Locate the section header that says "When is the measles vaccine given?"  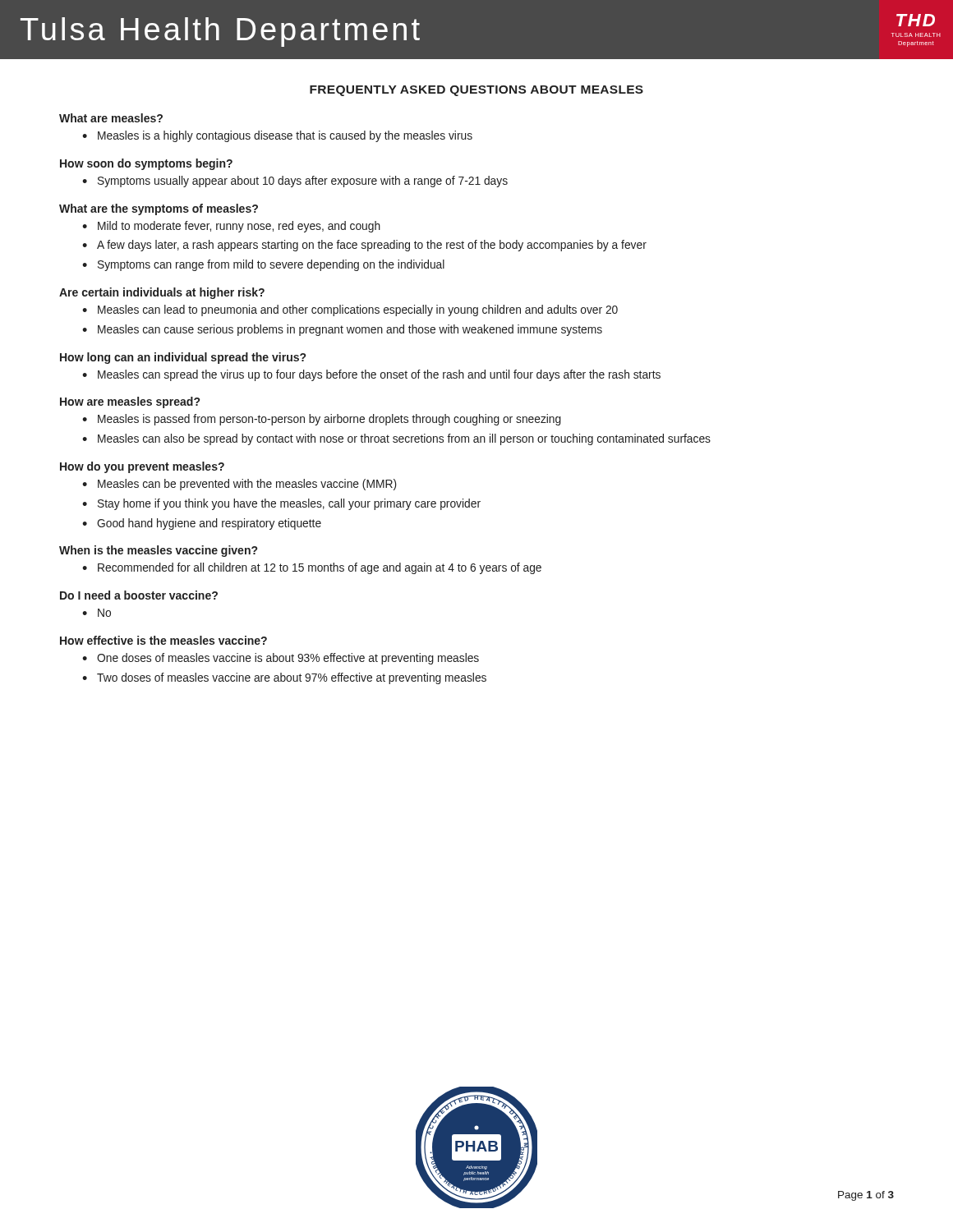[159, 551]
